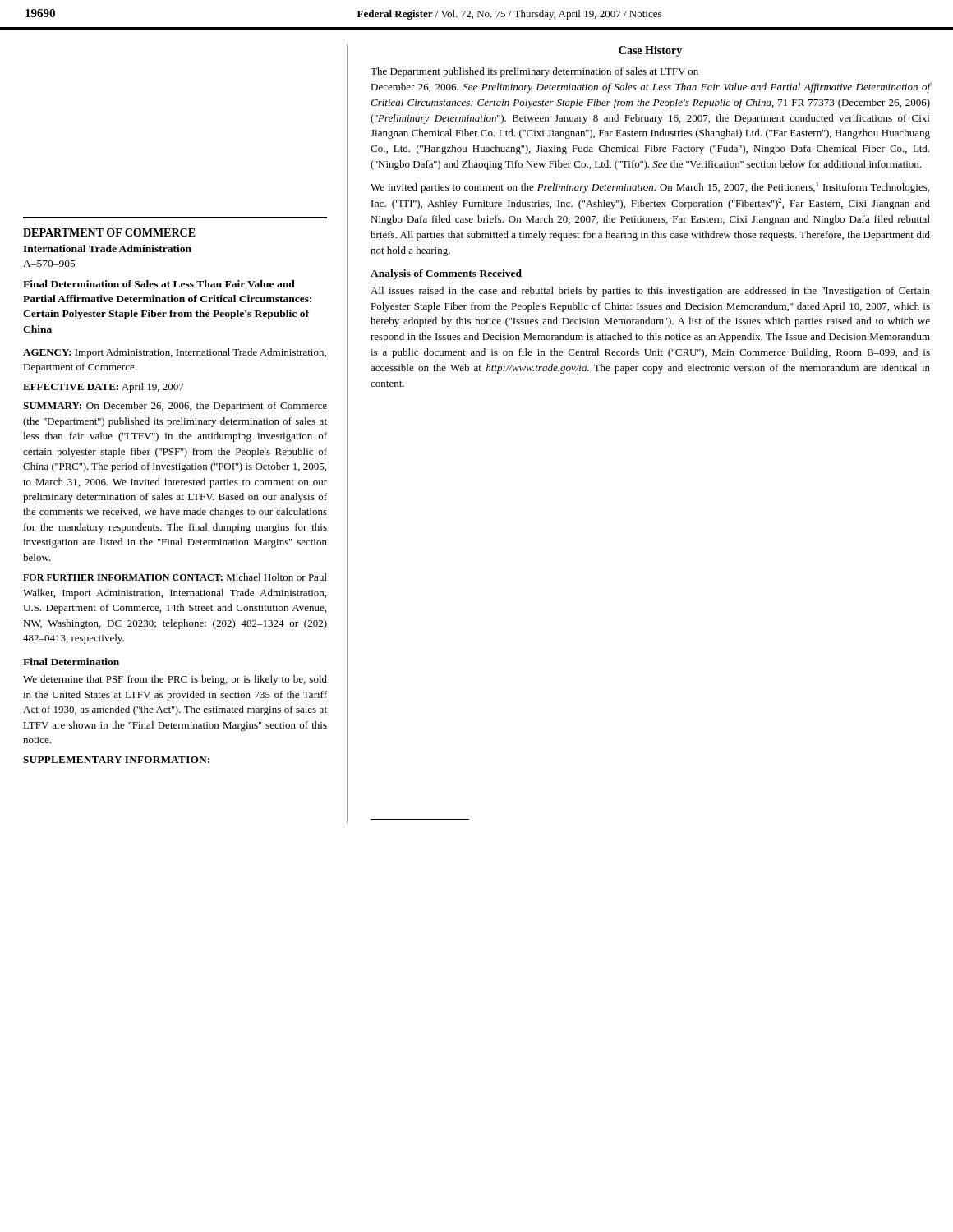Find the text block that reads "AGENCY: Import Administration, International Trade Administration, Department"
The height and width of the screenshot is (1232, 953).
click(x=175, y=359)
